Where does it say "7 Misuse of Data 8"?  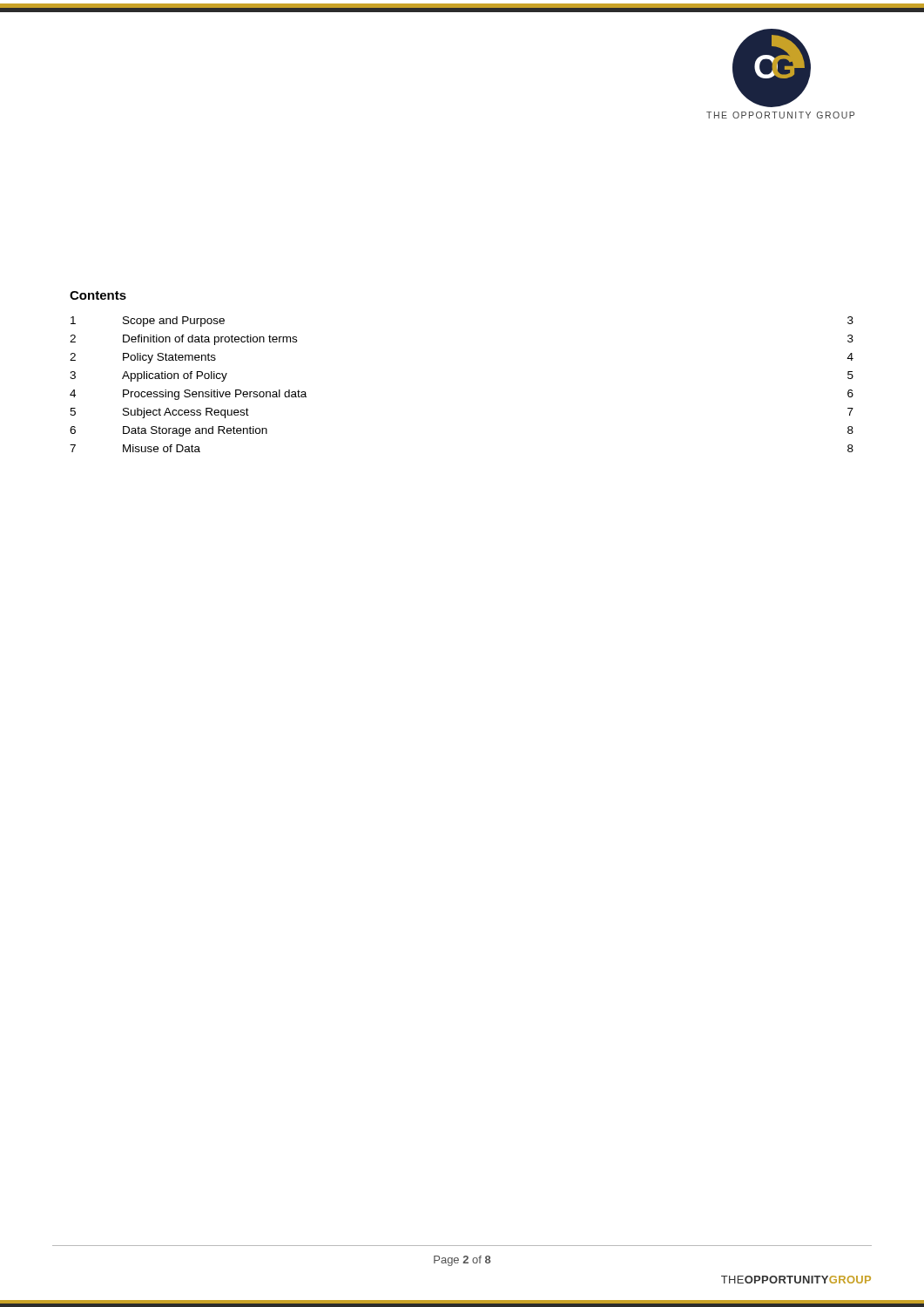coord(73,448)
